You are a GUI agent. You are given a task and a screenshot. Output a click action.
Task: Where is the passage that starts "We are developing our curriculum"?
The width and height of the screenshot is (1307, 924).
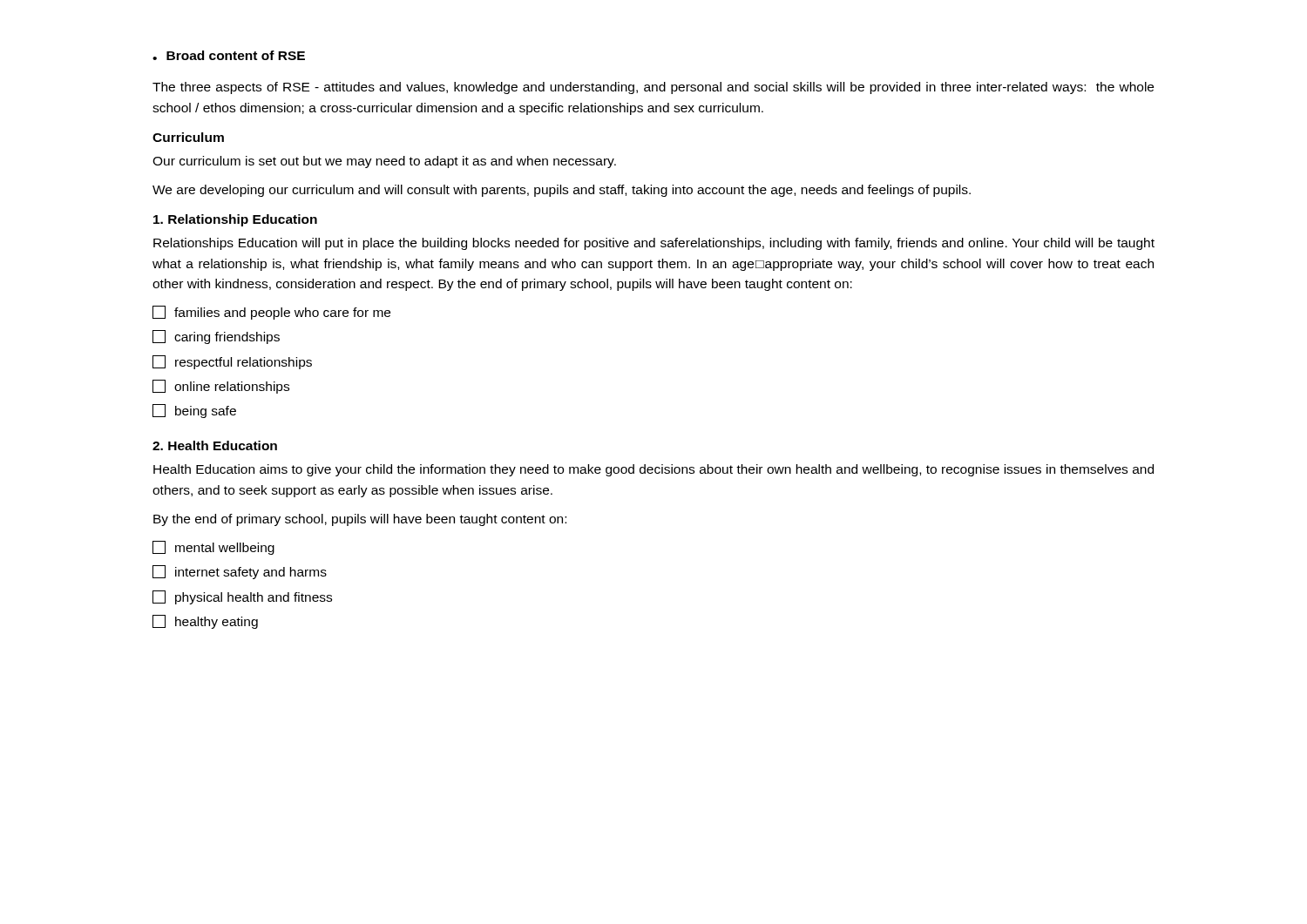[654, 190]
